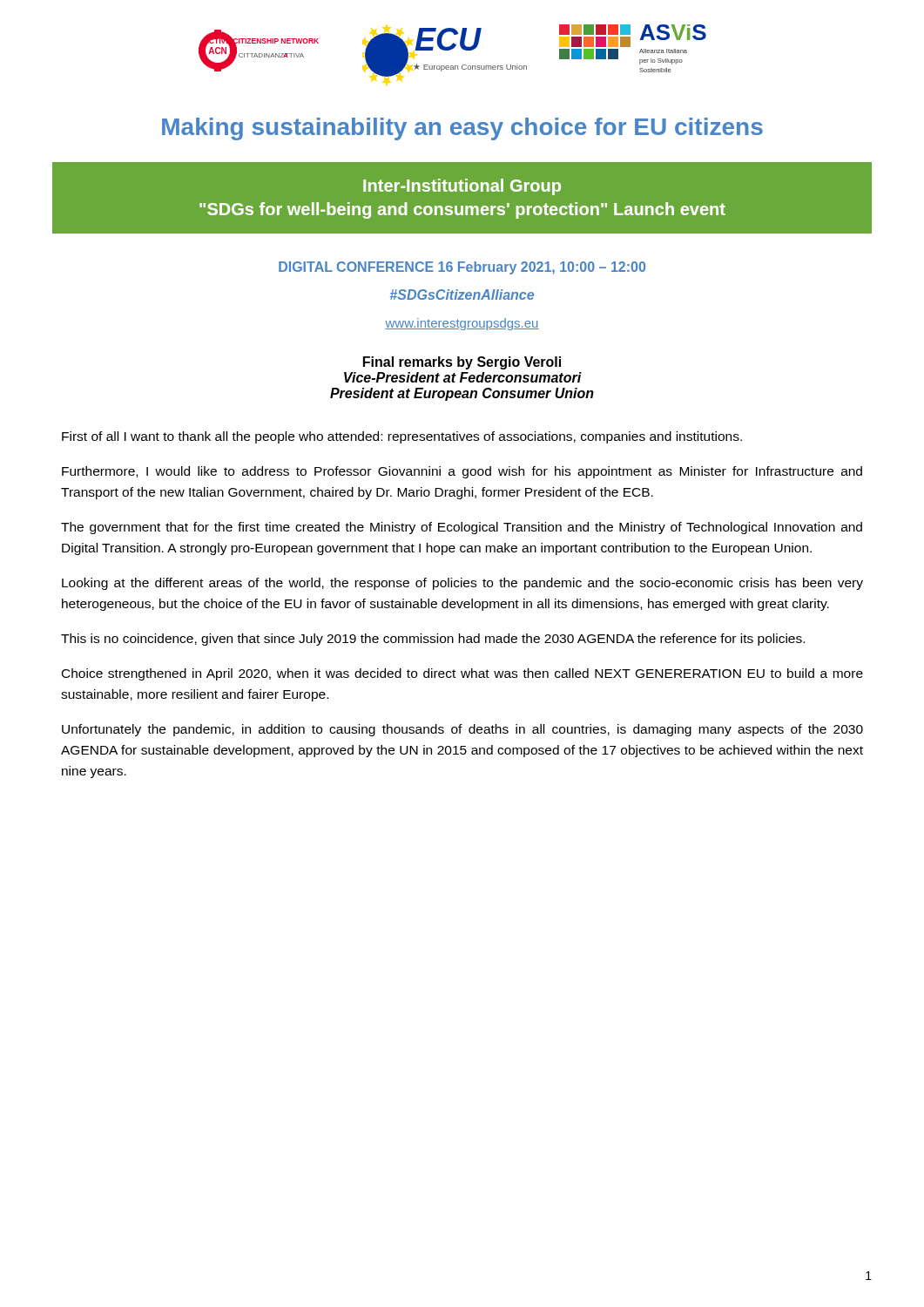Locate the logo
924x1307 pixels.
coord(462,51)
